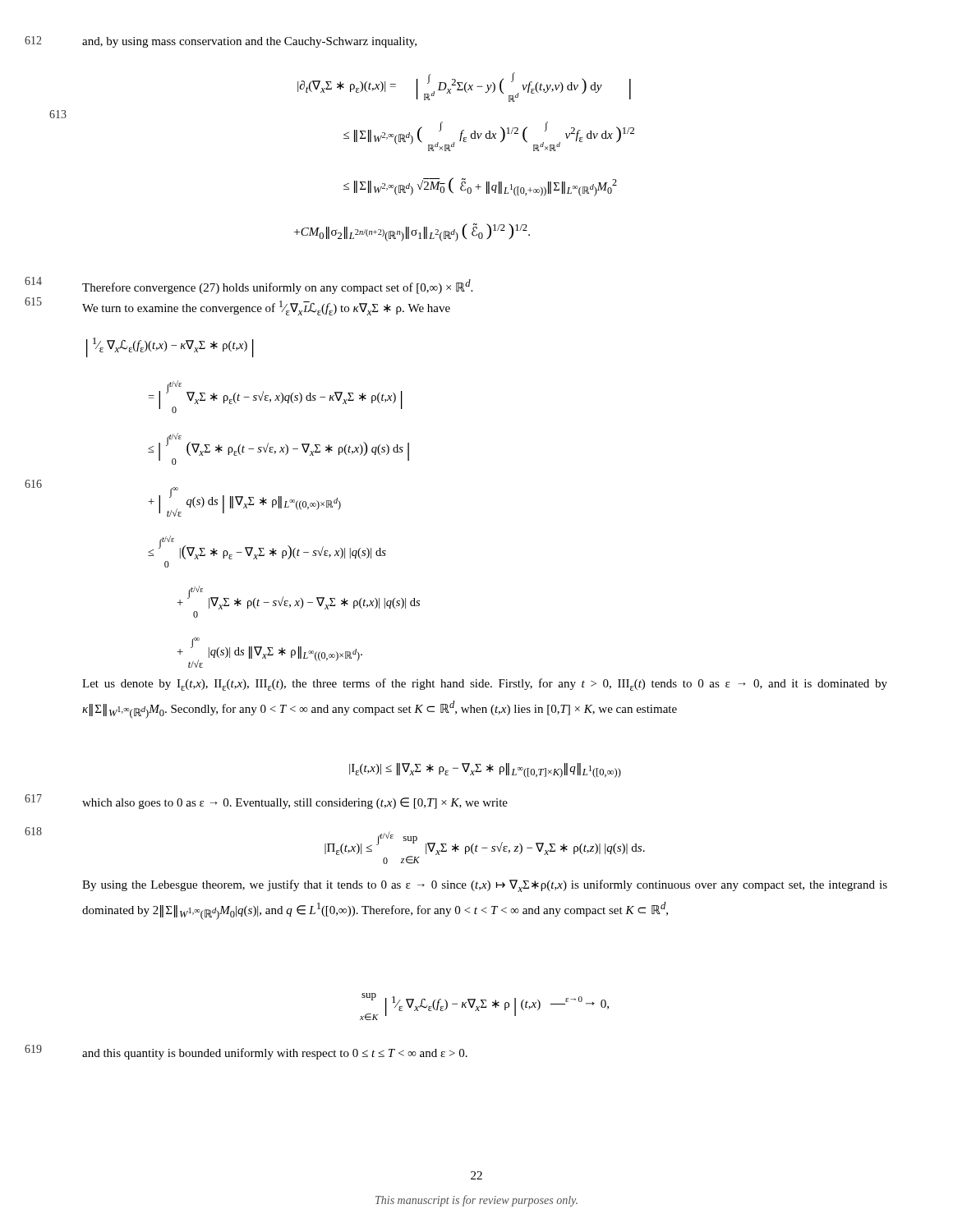
Task: Select the element starting "and this quantity is bounded uniformly with respect"
Action: tap(275, 1053)
